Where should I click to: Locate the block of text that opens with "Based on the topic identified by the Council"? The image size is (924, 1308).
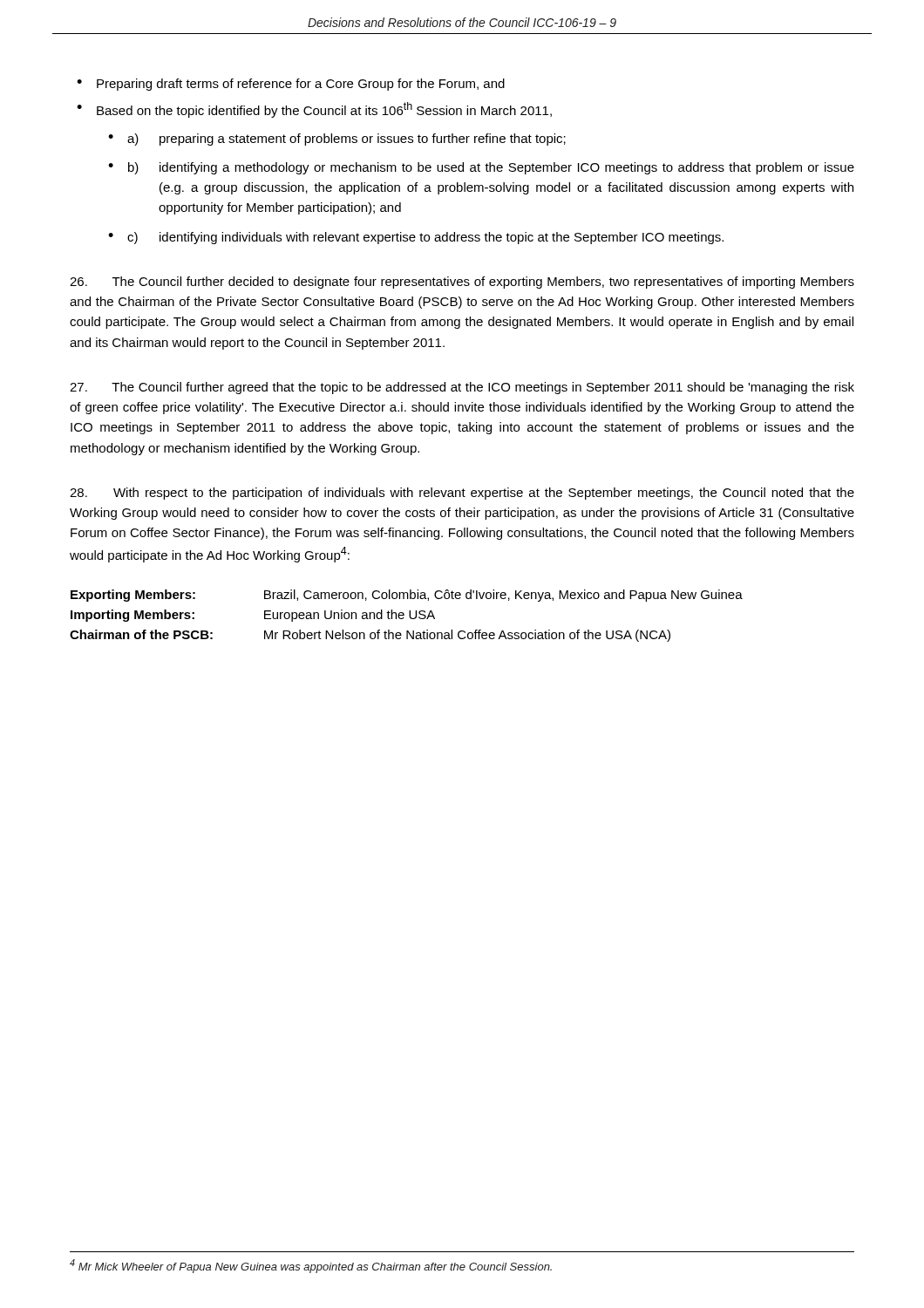pyautogui.click(x=475, y=174)
